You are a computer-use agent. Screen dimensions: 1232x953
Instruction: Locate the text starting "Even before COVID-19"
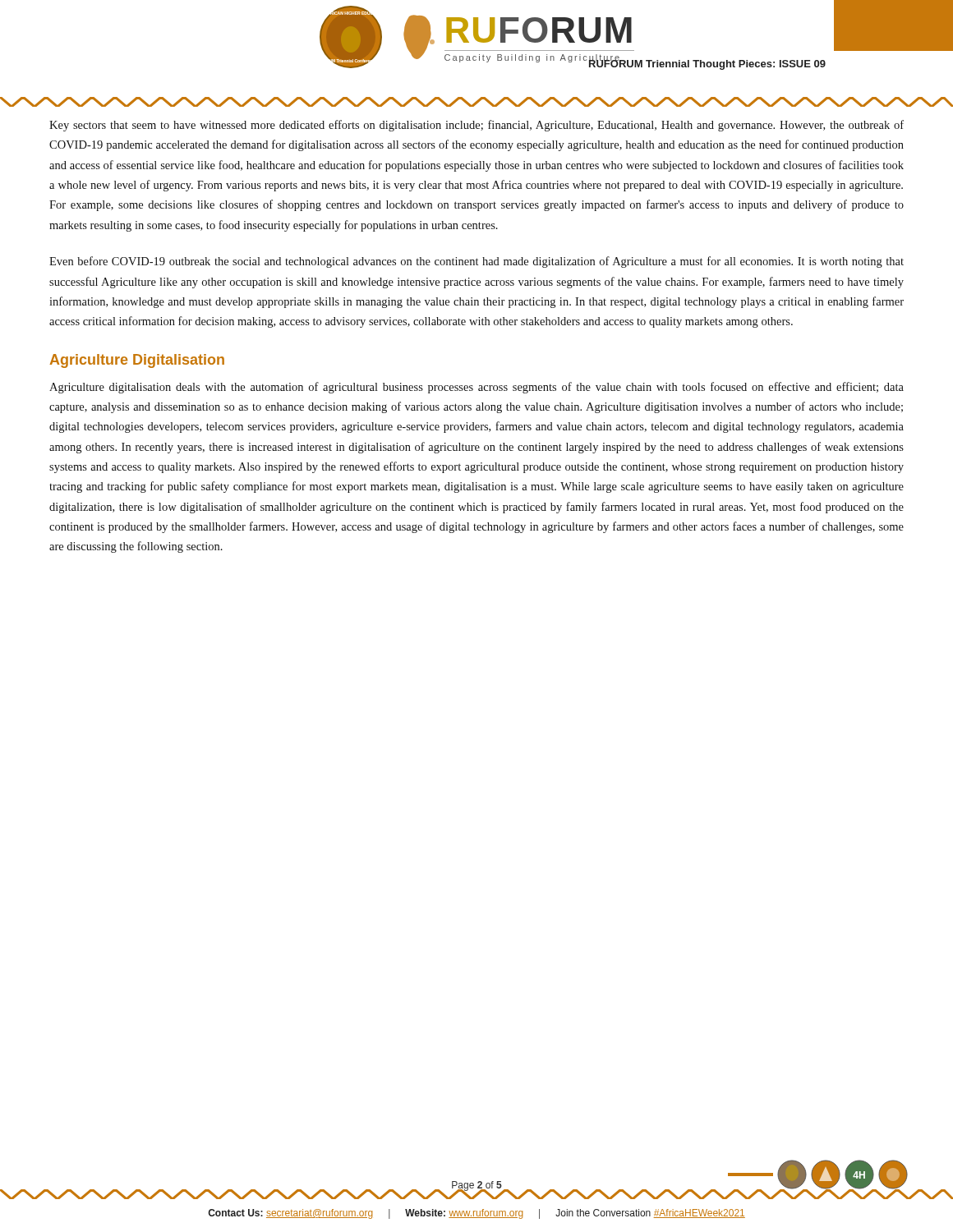point(476,291)
